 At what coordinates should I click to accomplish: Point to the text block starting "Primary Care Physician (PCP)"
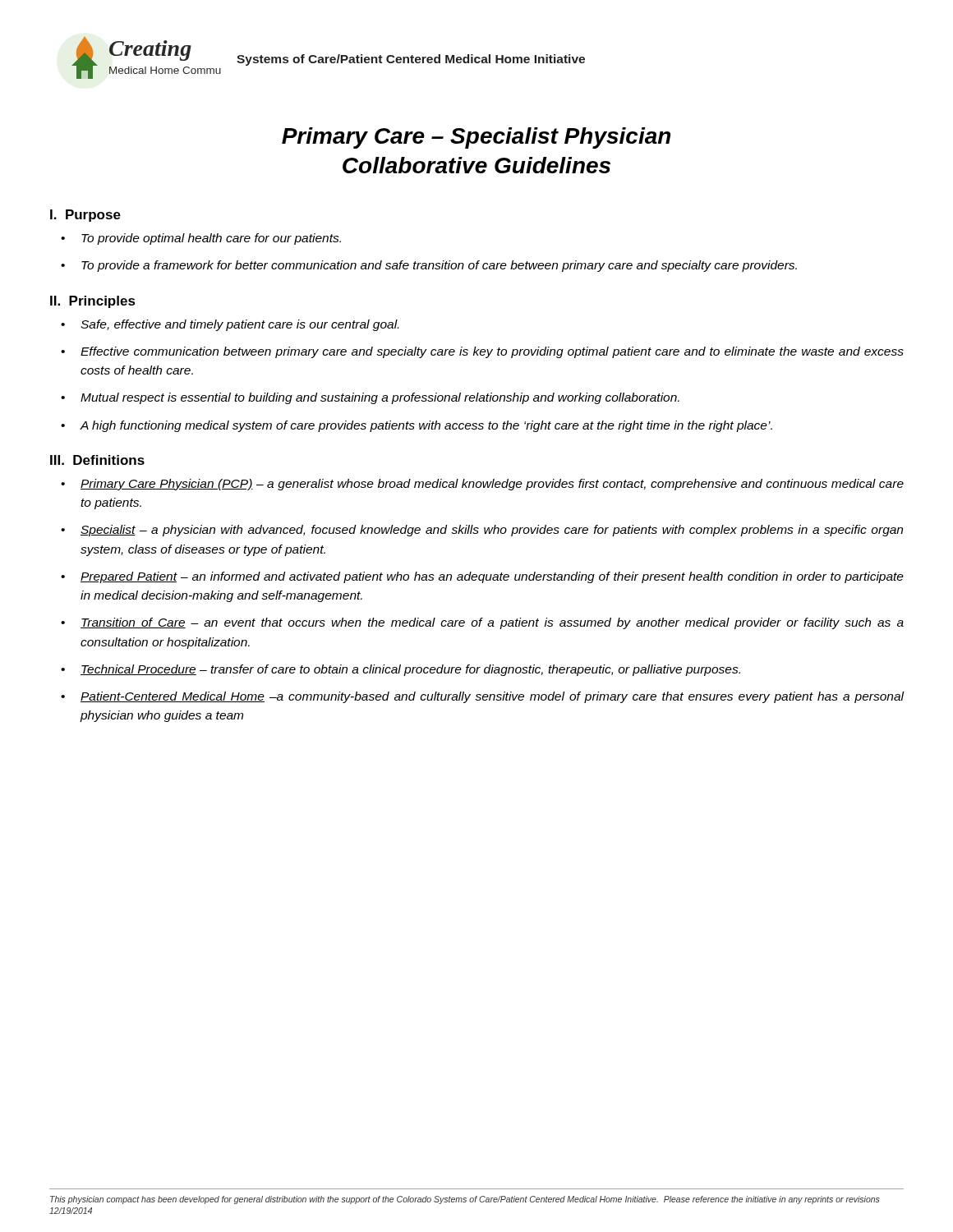pos(492,493)
